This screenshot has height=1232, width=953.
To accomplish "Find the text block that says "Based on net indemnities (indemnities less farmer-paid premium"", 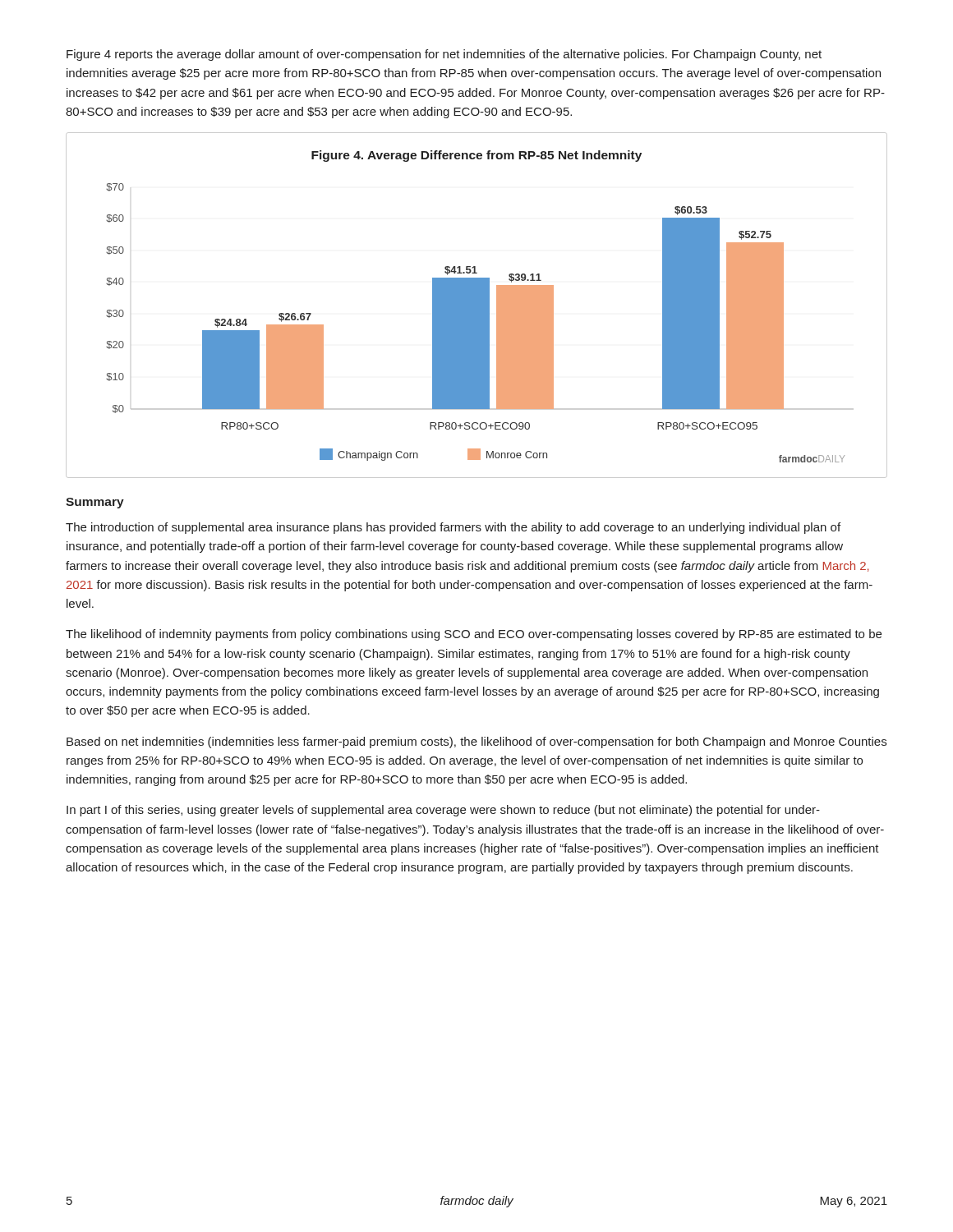I will tap(476, 760).
